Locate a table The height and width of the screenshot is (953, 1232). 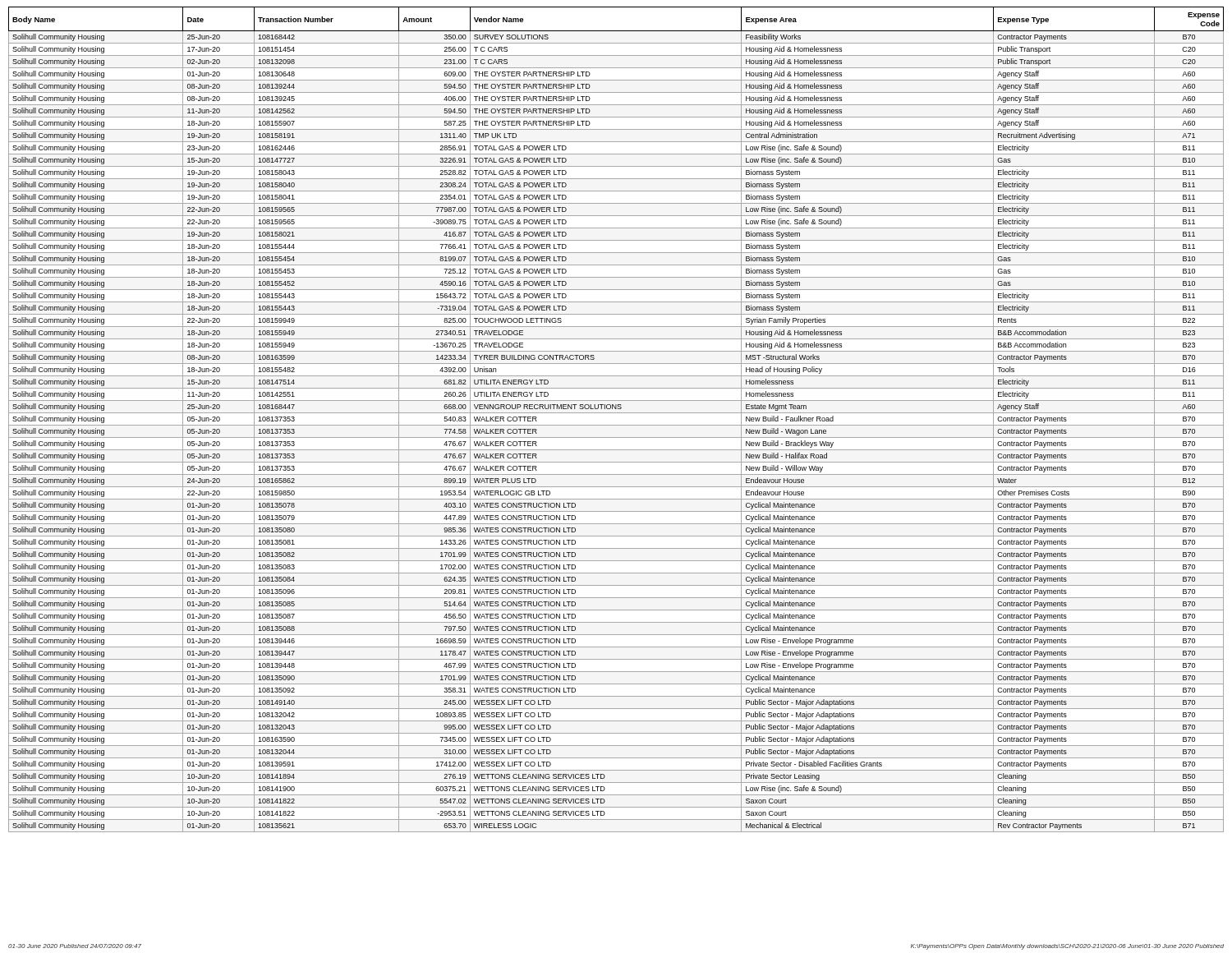(x=616, y=419)
